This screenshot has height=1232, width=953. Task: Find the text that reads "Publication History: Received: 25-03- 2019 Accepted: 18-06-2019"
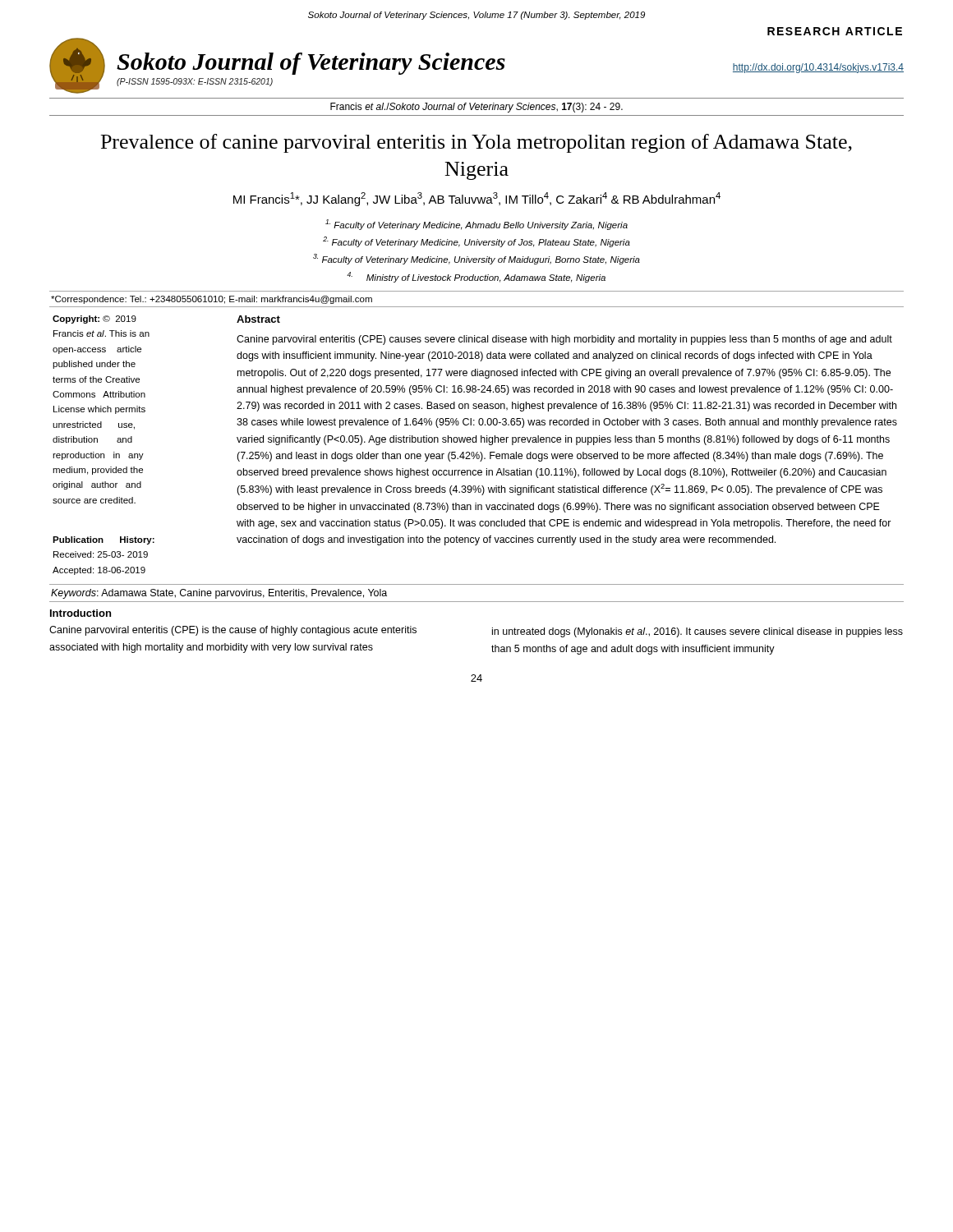click(x=104, y=555)
